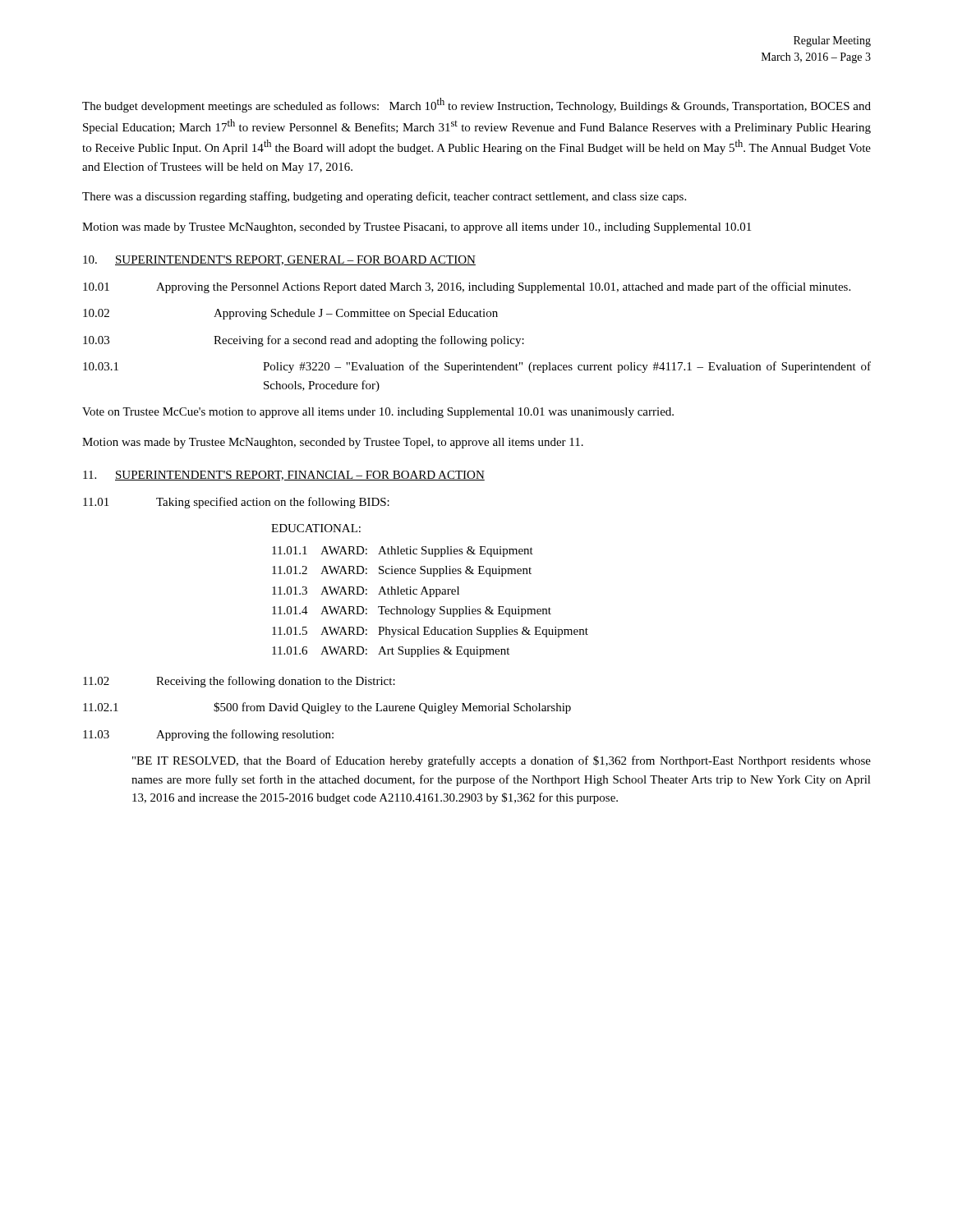
Task: Find the block on this page that starts "03.1 Policy #3220 – "Evaluation of"
Action: [476, 376]
